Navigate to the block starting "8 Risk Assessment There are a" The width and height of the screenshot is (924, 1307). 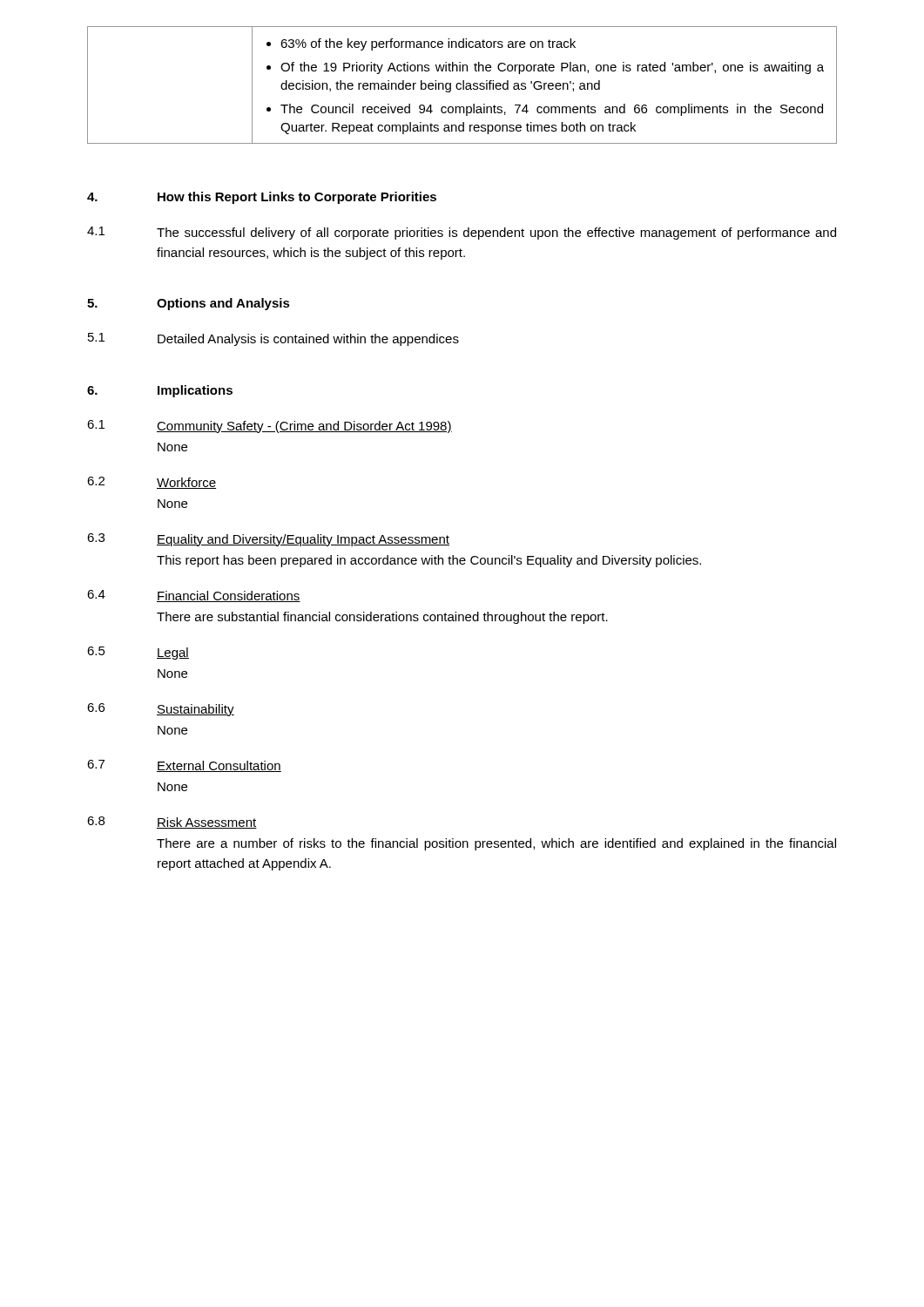tap(462, 843)
